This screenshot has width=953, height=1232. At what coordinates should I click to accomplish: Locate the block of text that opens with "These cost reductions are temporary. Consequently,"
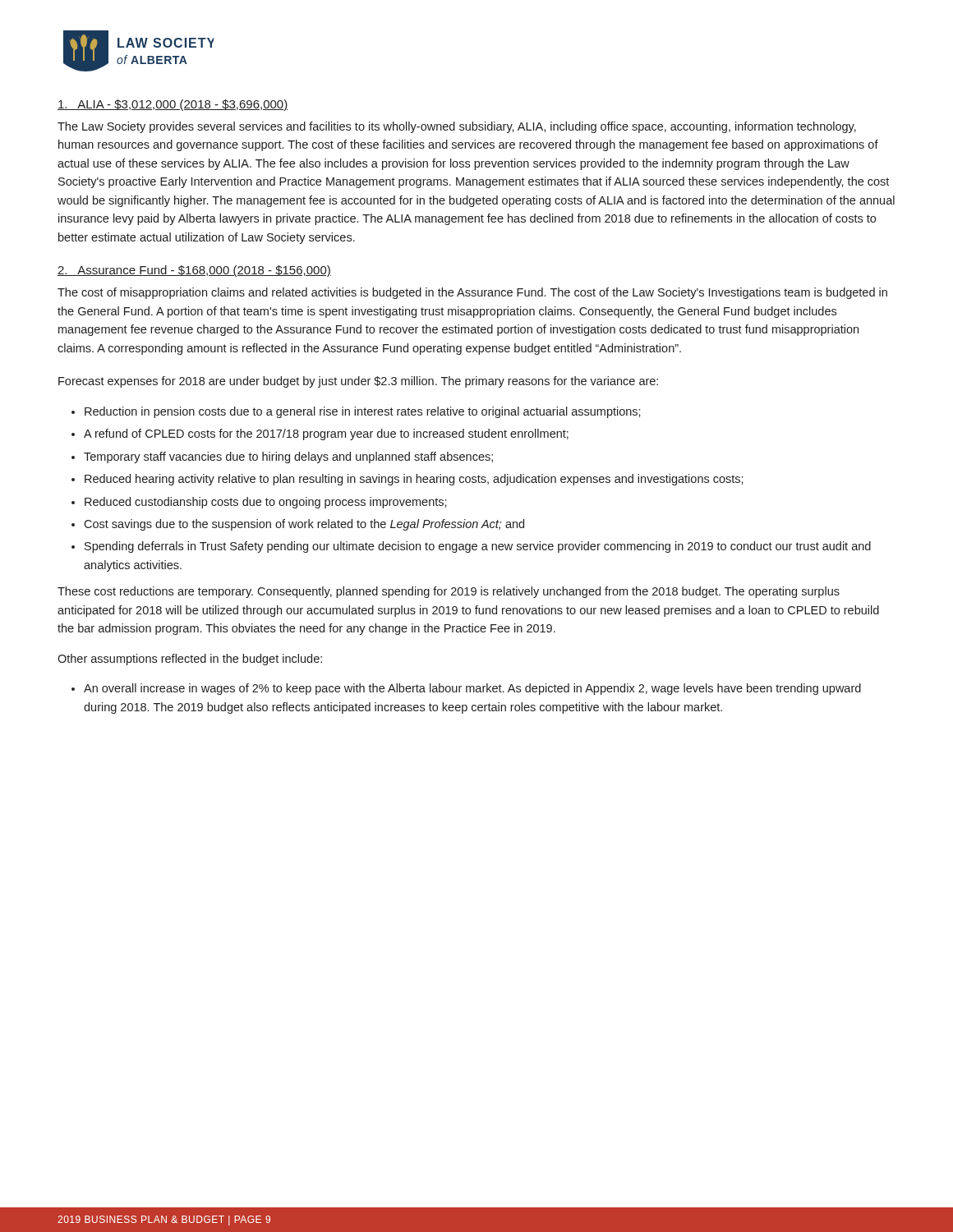coord(468,610)
